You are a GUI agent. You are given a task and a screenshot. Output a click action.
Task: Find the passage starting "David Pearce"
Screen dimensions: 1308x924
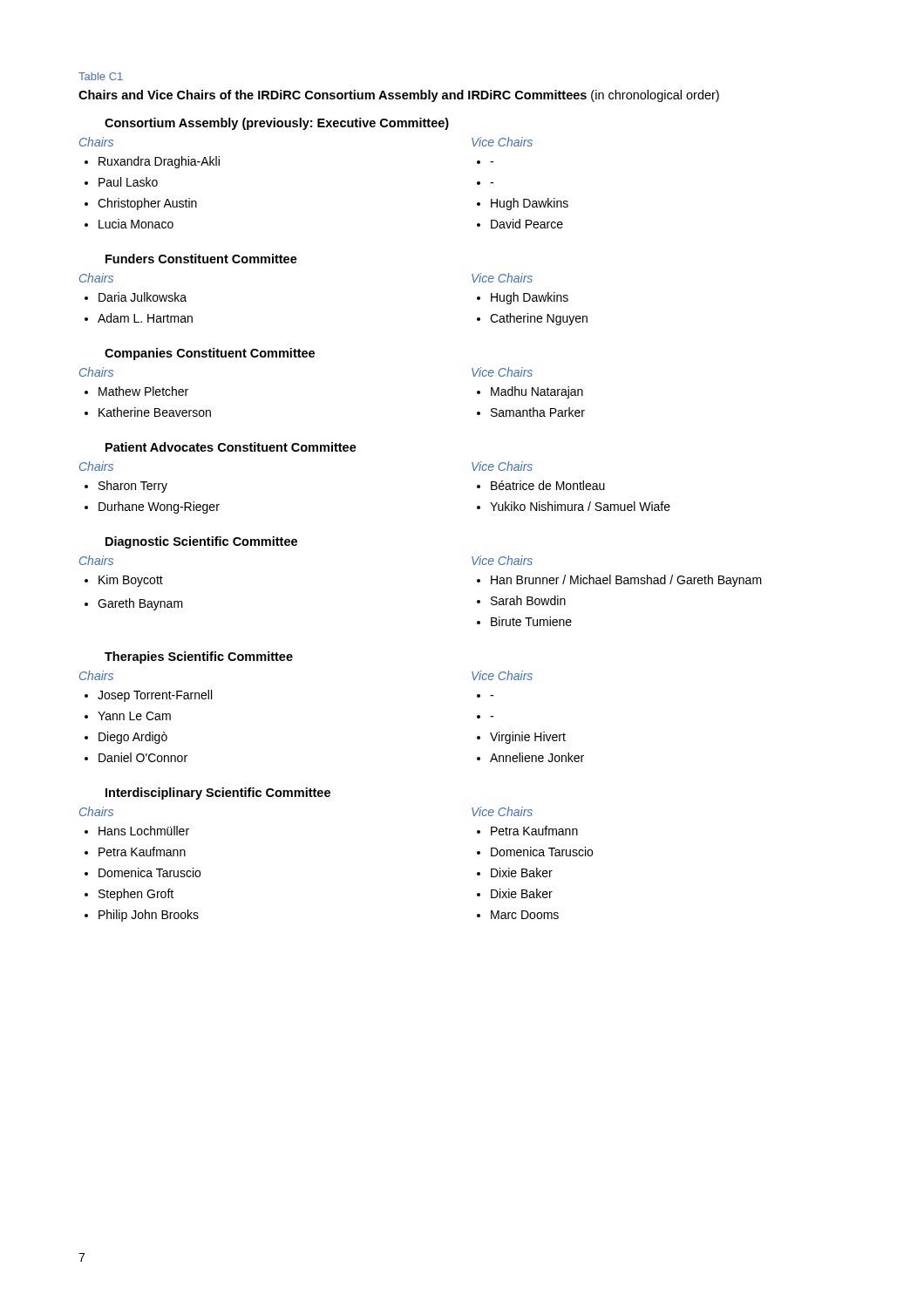[x=527, y=224]
